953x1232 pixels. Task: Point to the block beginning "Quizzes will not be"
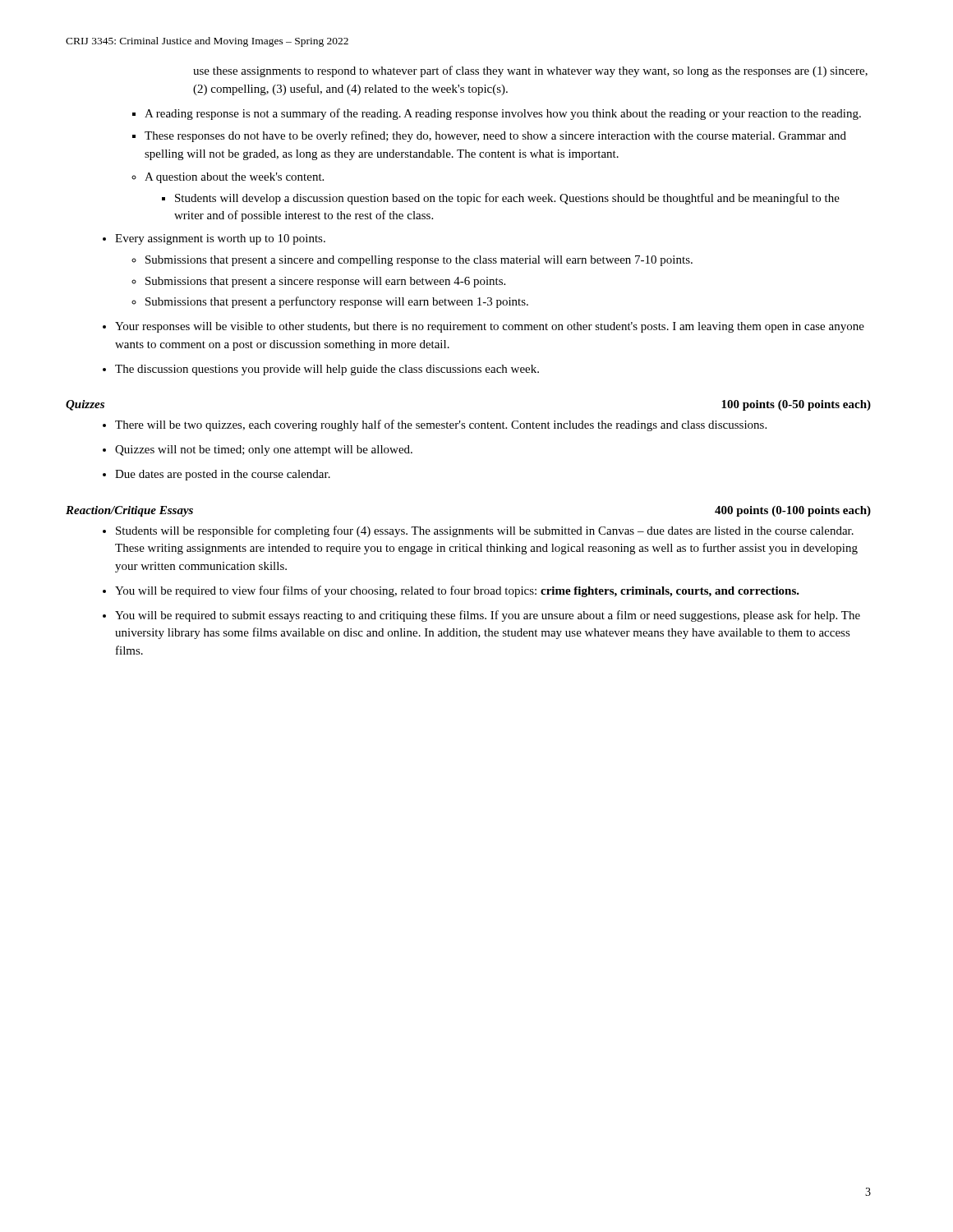[x=264, y=449]
